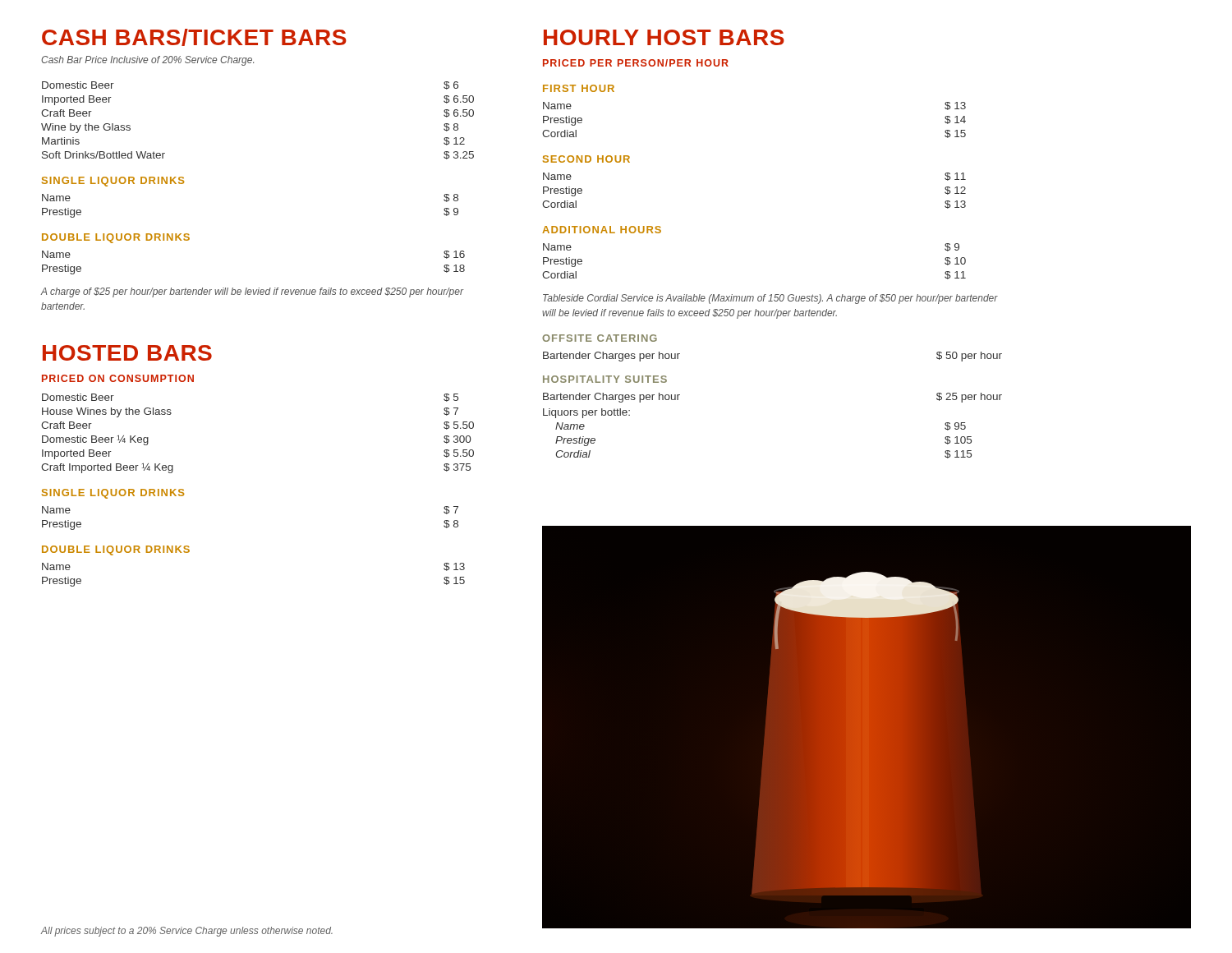Point to the passage starting "Cash Bars/Ticket Bars"
Image resolution: width=1232 pixels, height=953 pixels.
194,38
